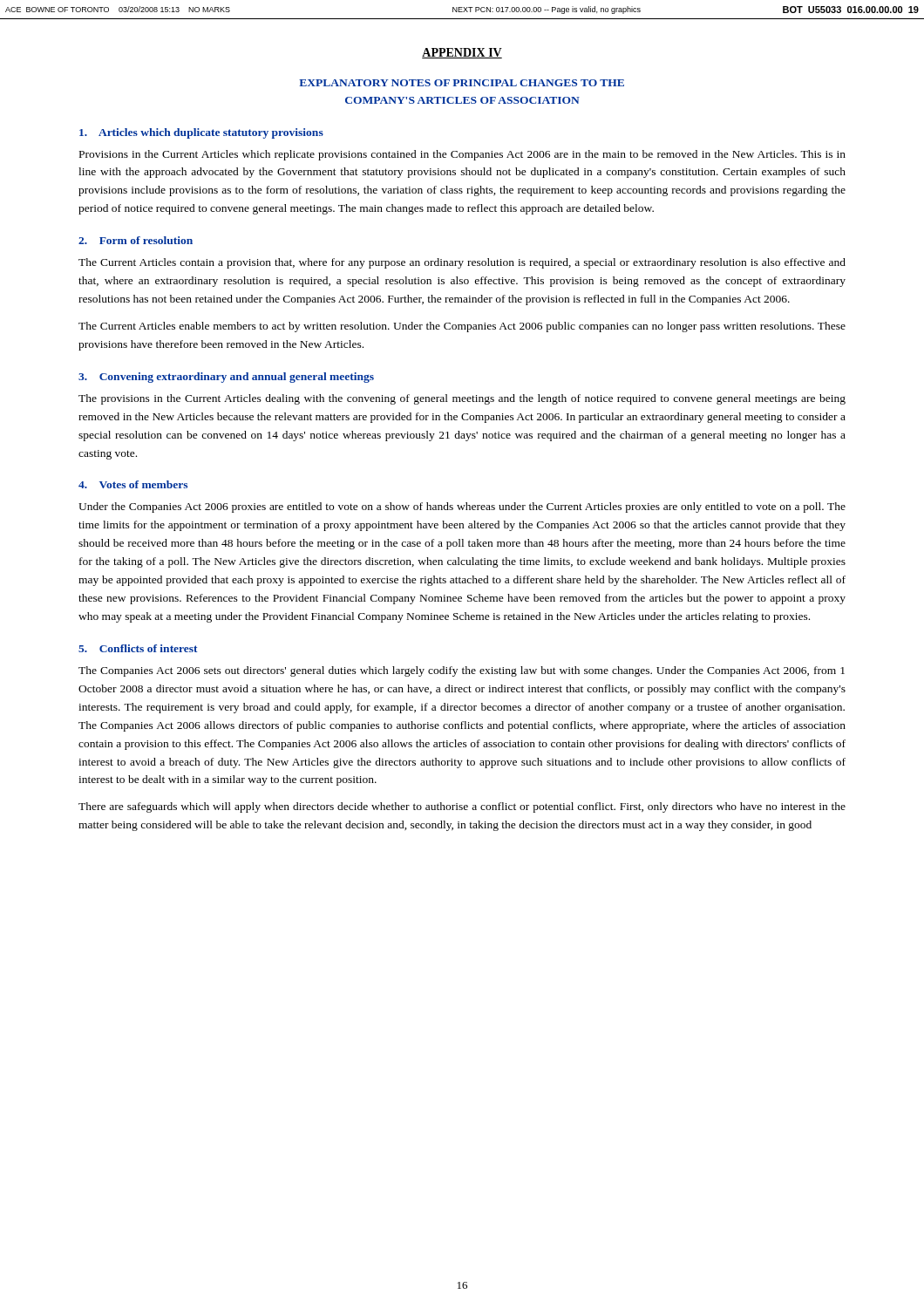Click on the passage starting "1. Articles which duplicate statutory provisions"

click(x=201, y=132)
